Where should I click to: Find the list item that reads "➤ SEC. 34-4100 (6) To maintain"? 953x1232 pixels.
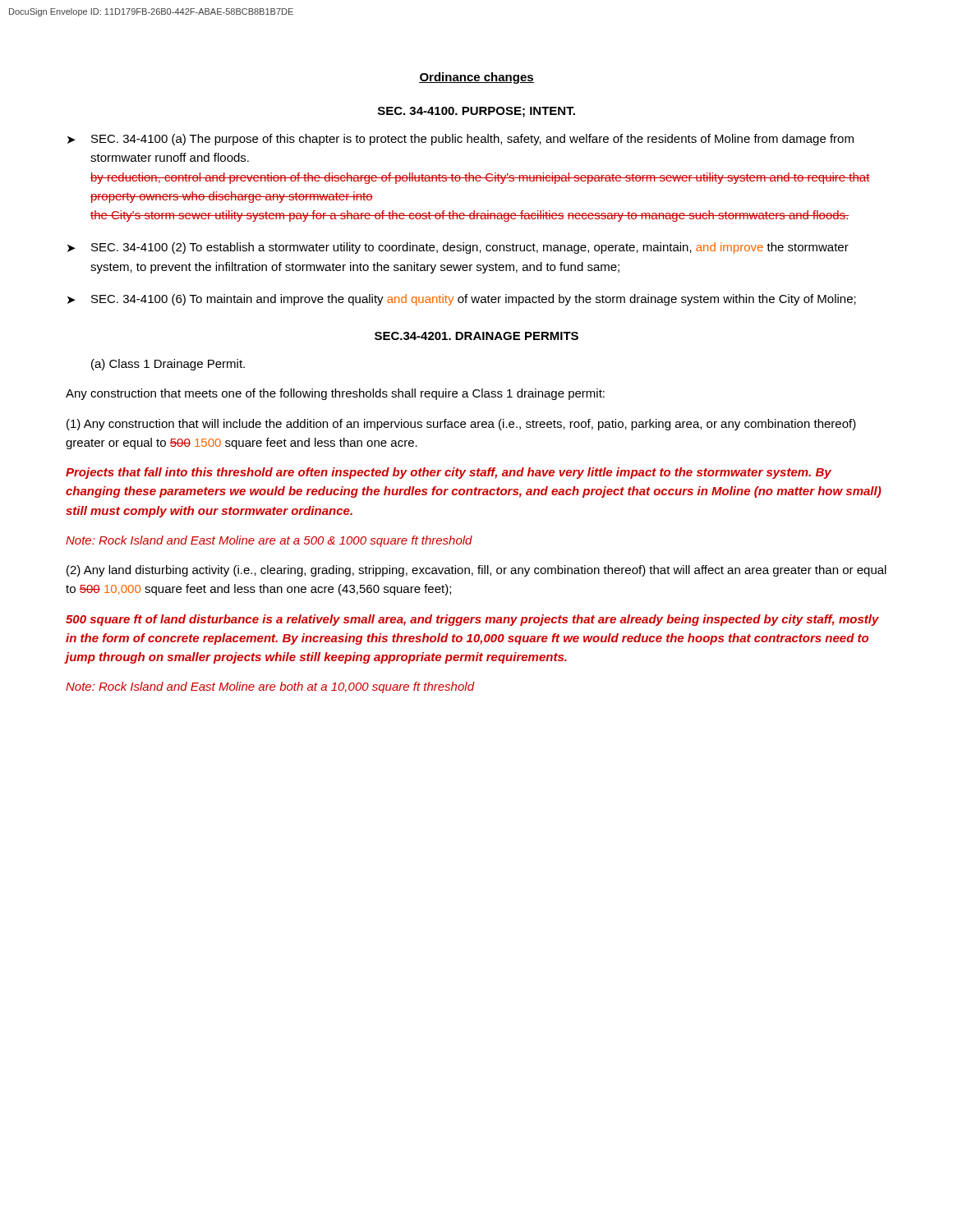[x=476, y=299]
